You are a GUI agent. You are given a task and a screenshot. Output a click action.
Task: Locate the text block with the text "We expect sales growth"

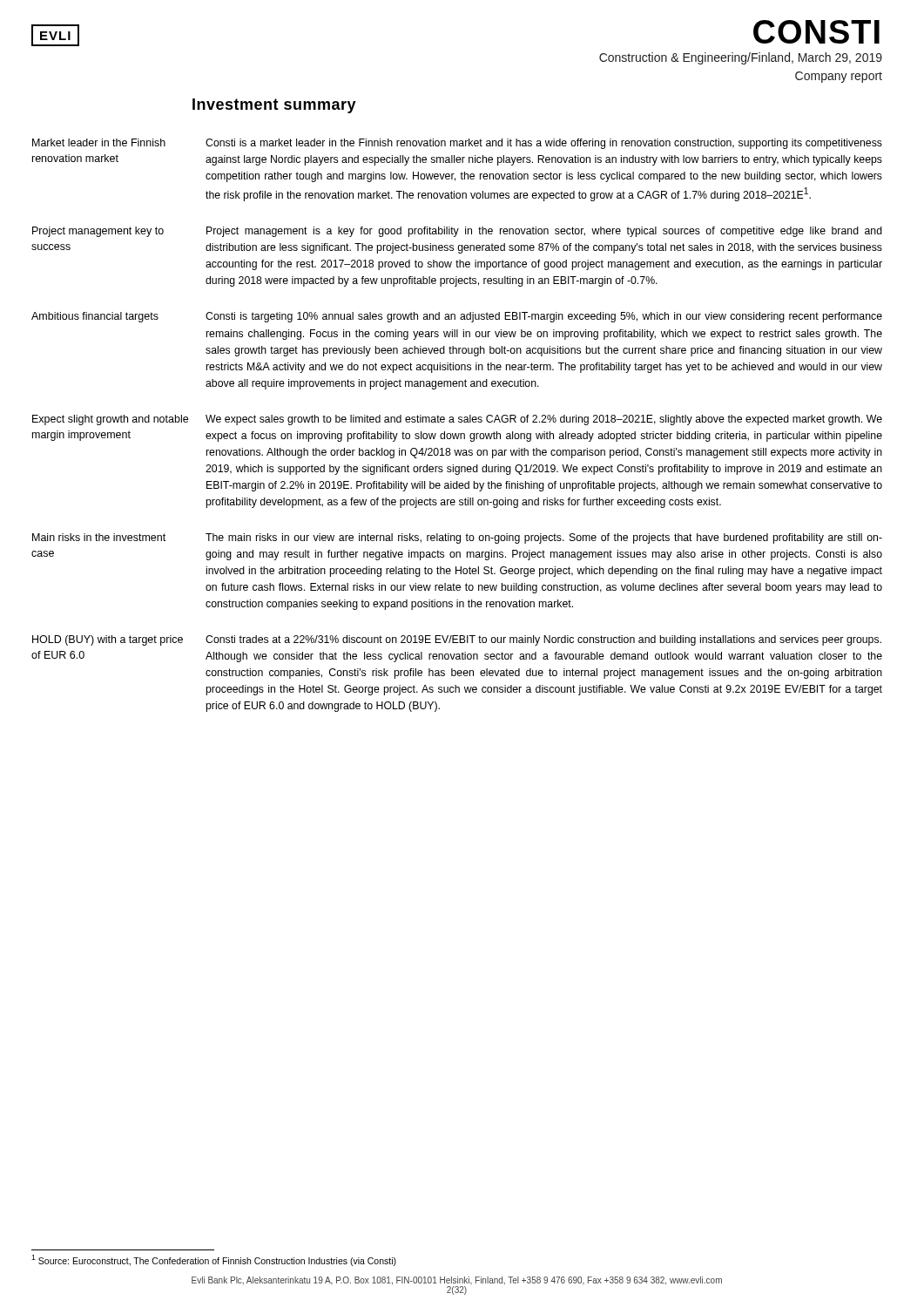[544, 460]
